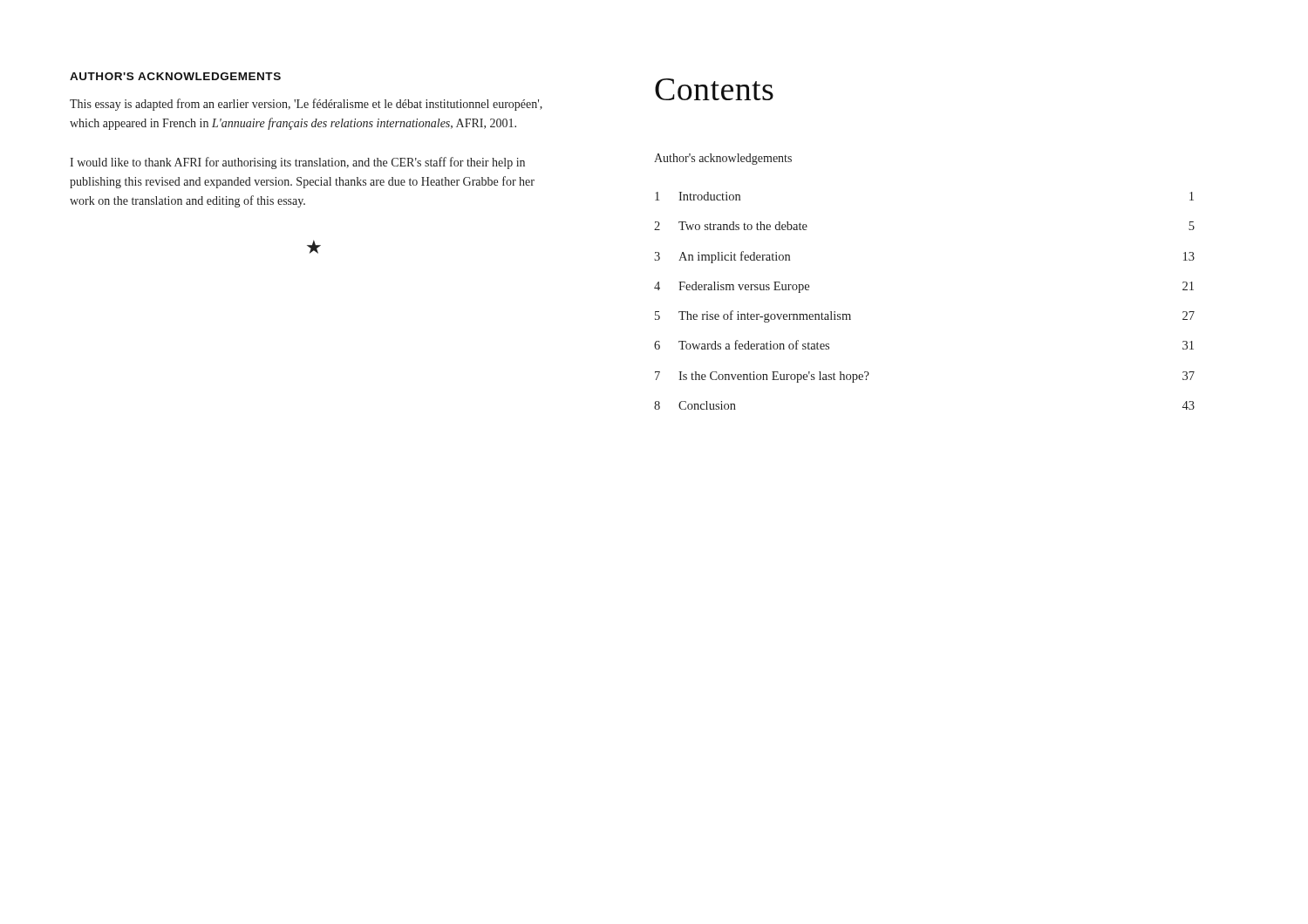Find the text block that reads "This essay is adapted"

click(x=314, y=114)
